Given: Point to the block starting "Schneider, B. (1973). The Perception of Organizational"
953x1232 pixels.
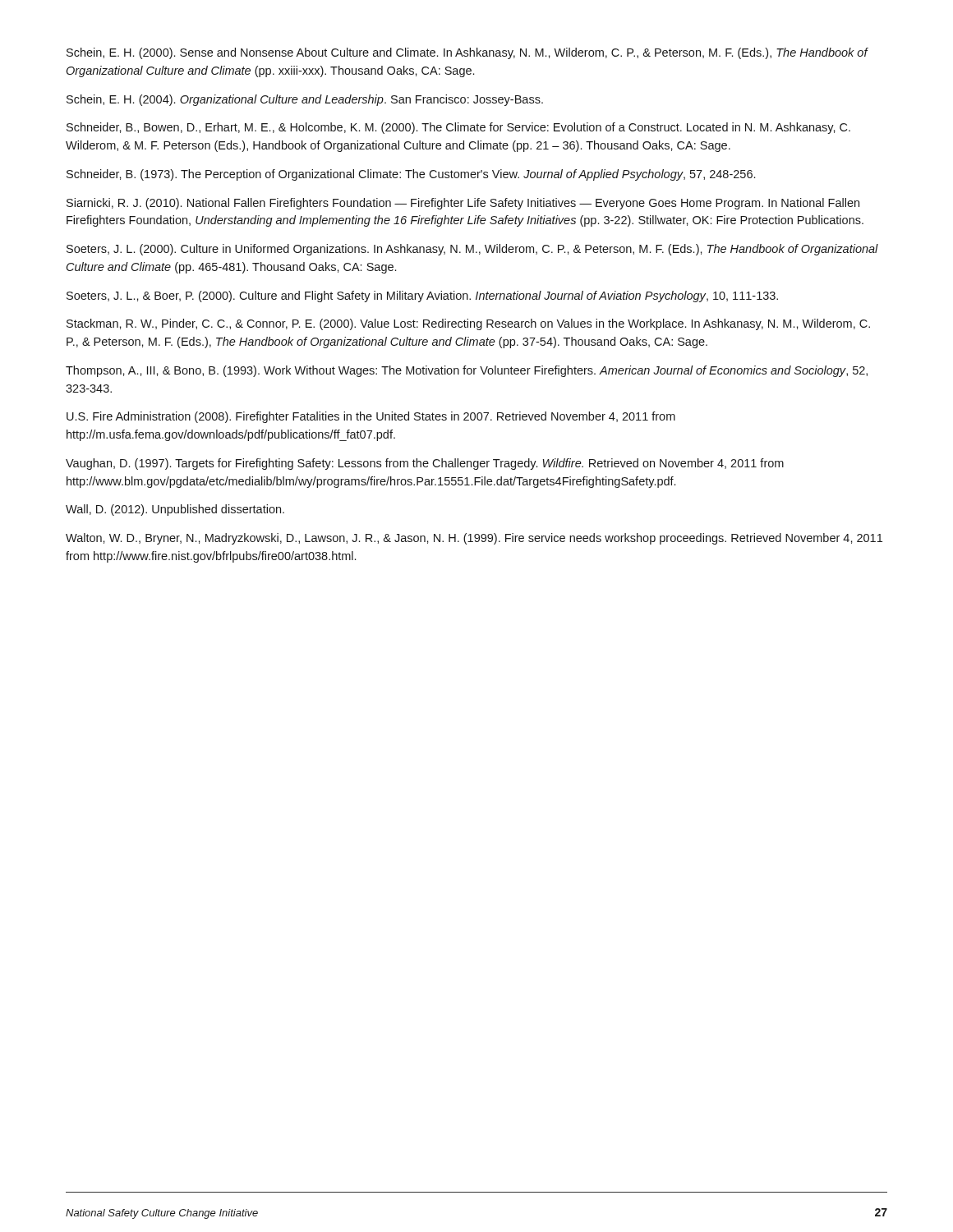Looking at the screenshot, I should pyautogui.click(x=411, y=174).
